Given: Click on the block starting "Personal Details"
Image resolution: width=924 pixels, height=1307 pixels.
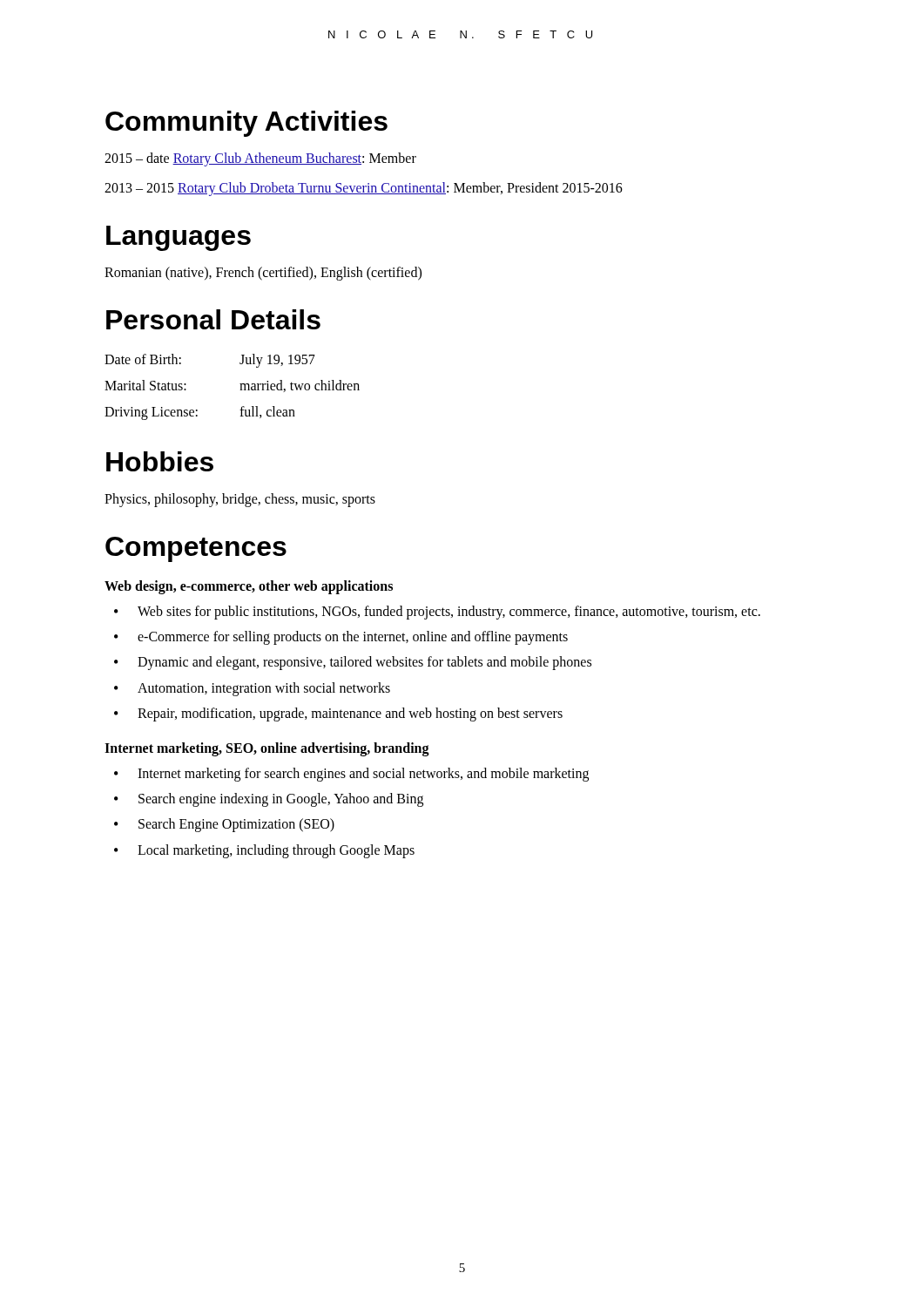Looking at the screenshot, I should tap(213, 319).
